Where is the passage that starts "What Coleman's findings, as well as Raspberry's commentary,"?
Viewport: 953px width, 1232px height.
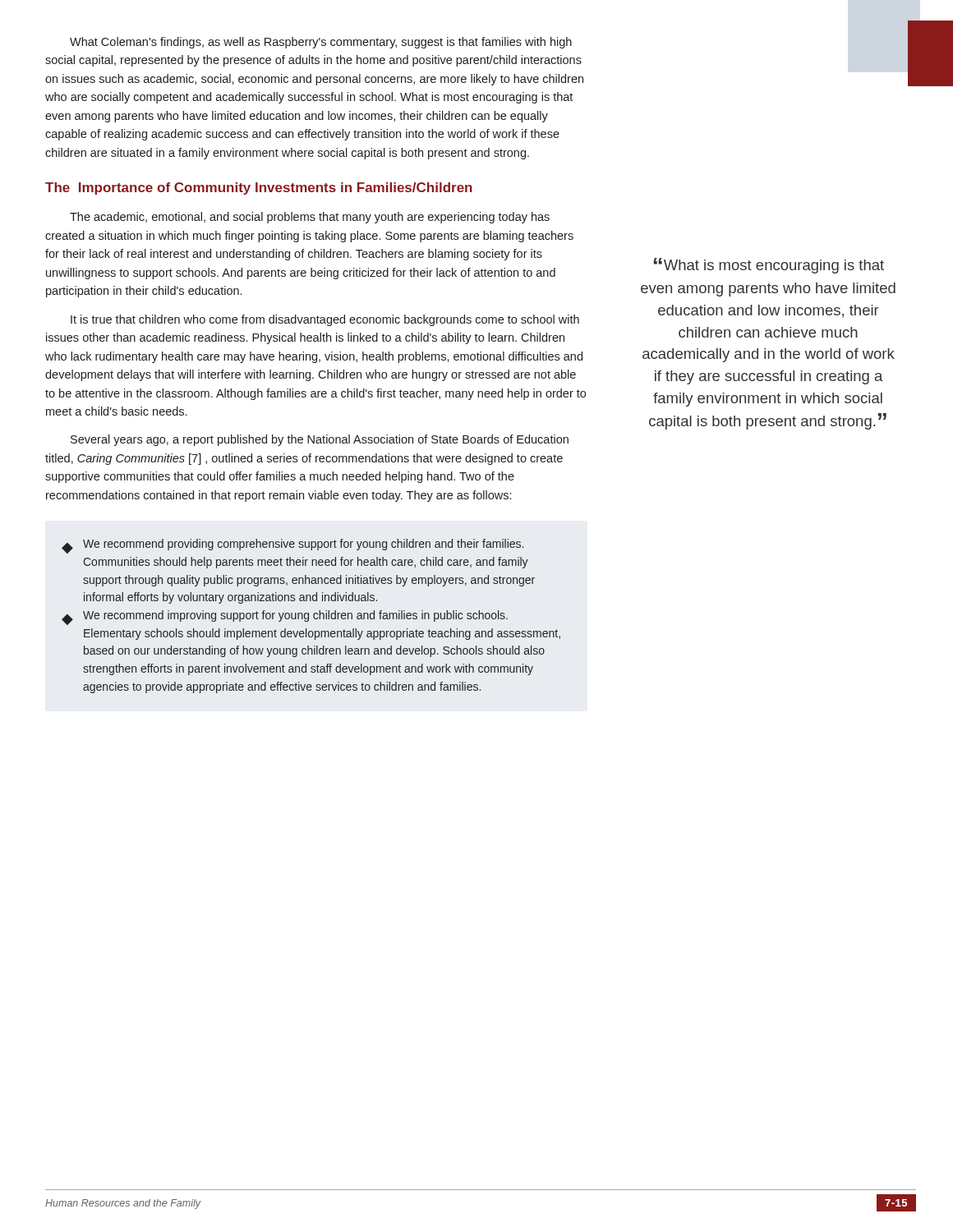[x=316, y=97]
